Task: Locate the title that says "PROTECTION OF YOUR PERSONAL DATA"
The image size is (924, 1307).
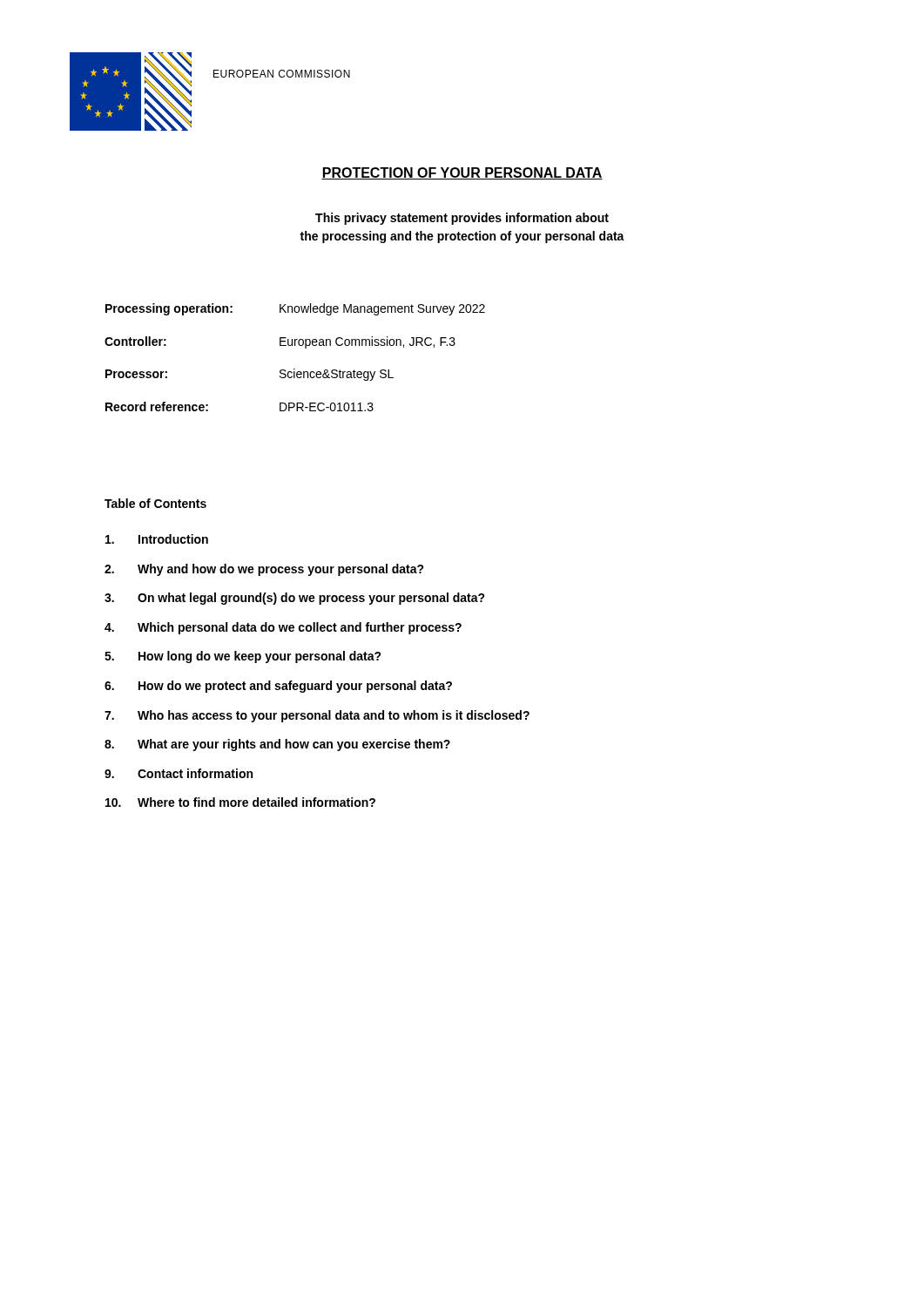Action: (x=462, y=173)
